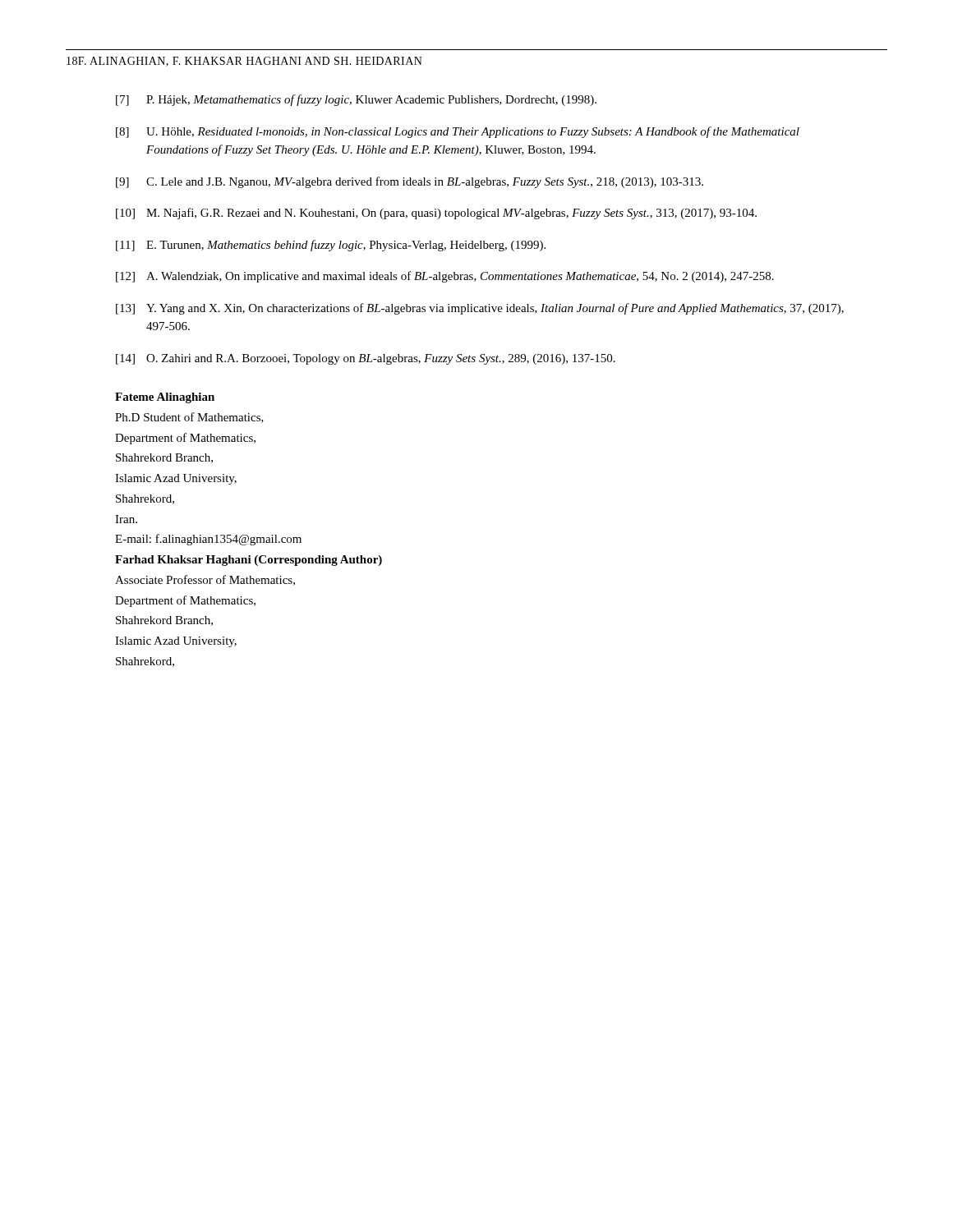The width and height of the screenshot is (953, 1232).
Task: Find the list item that says "[8] U. Höhle, Residuated l-monoids, in Non-classical Logics"
Action: pos(485,140)
